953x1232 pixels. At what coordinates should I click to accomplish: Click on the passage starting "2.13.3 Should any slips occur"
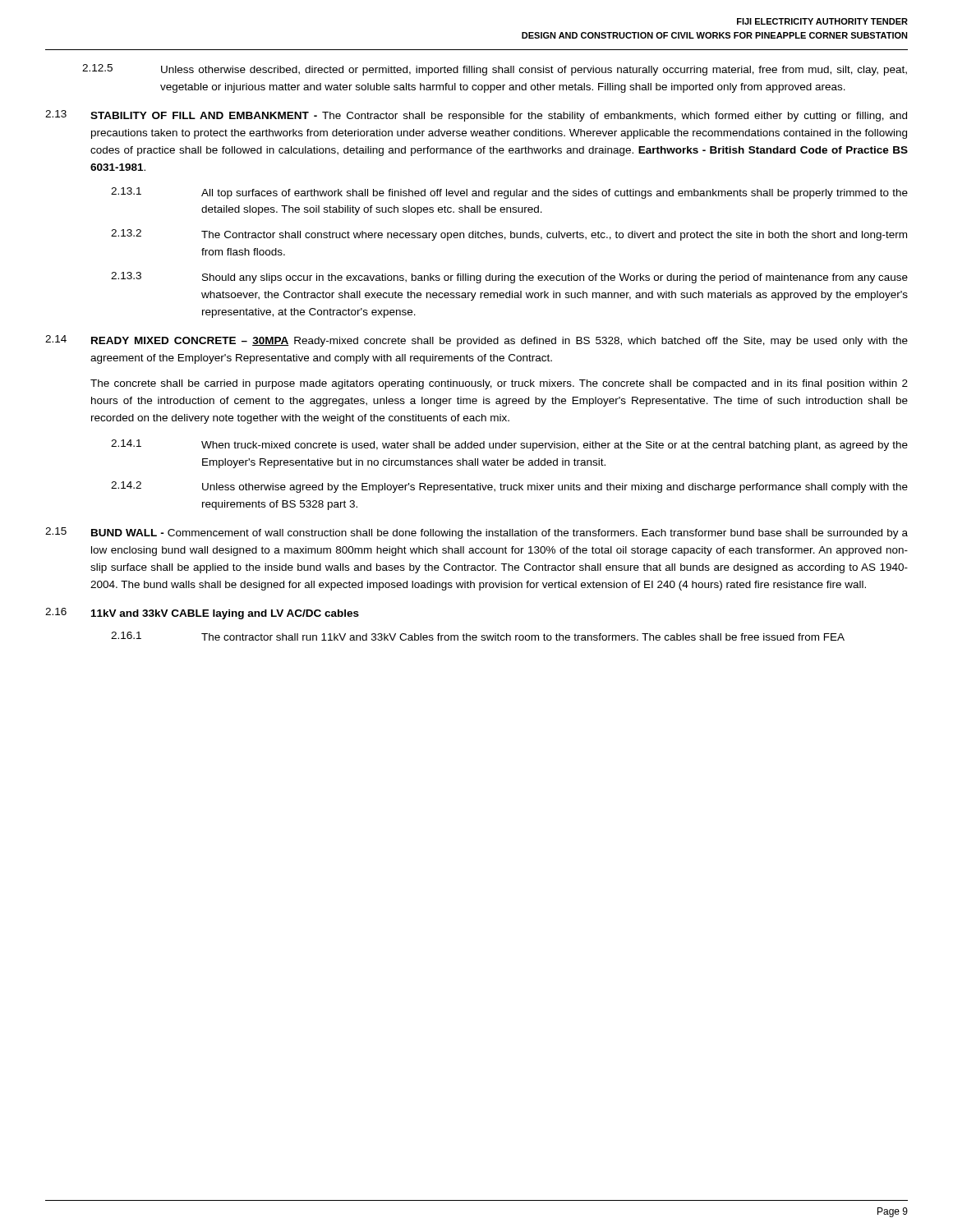point(476,295)
